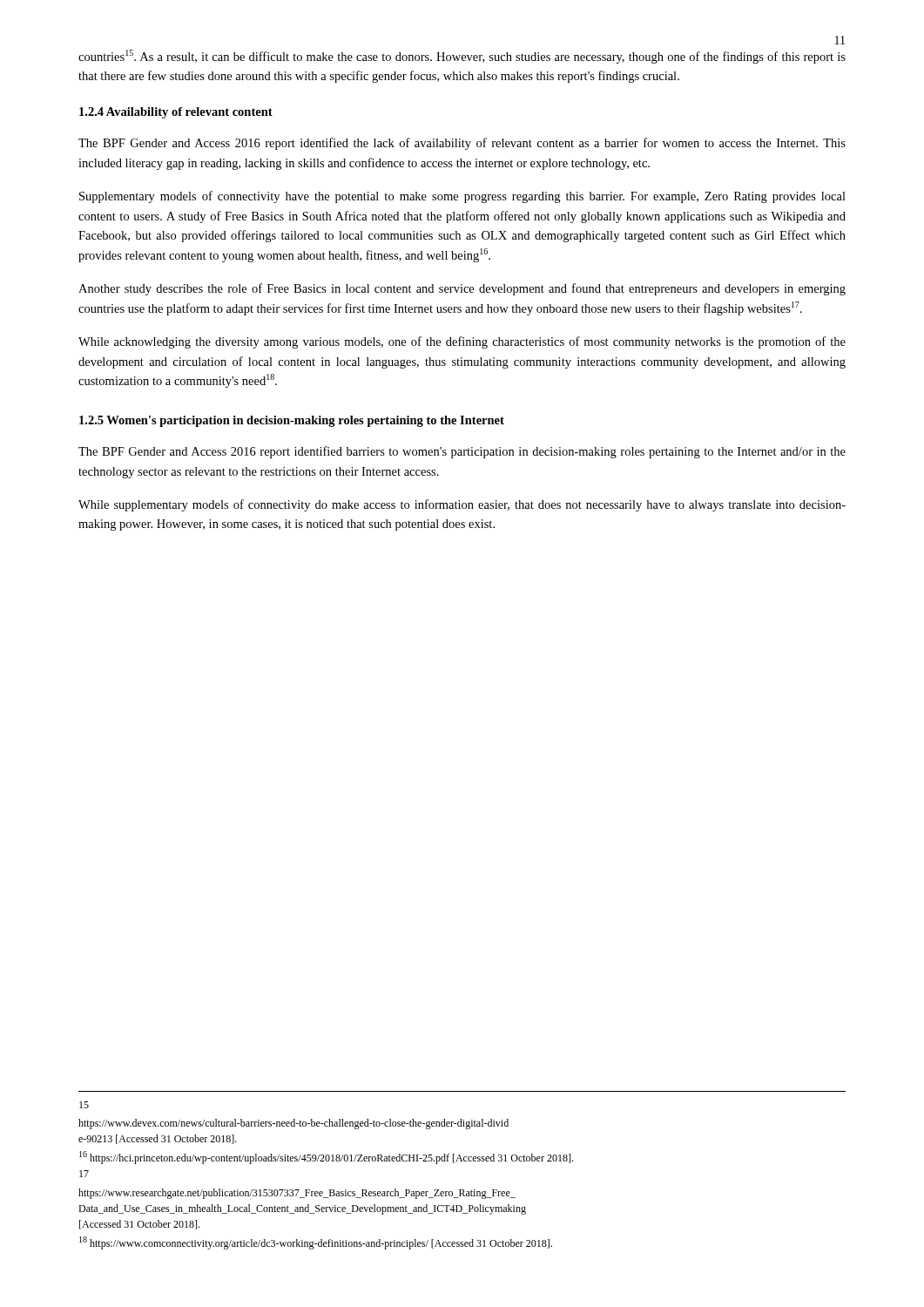Find the text block containing "While acknowledging the diversity among various models,"

(462, 361)
